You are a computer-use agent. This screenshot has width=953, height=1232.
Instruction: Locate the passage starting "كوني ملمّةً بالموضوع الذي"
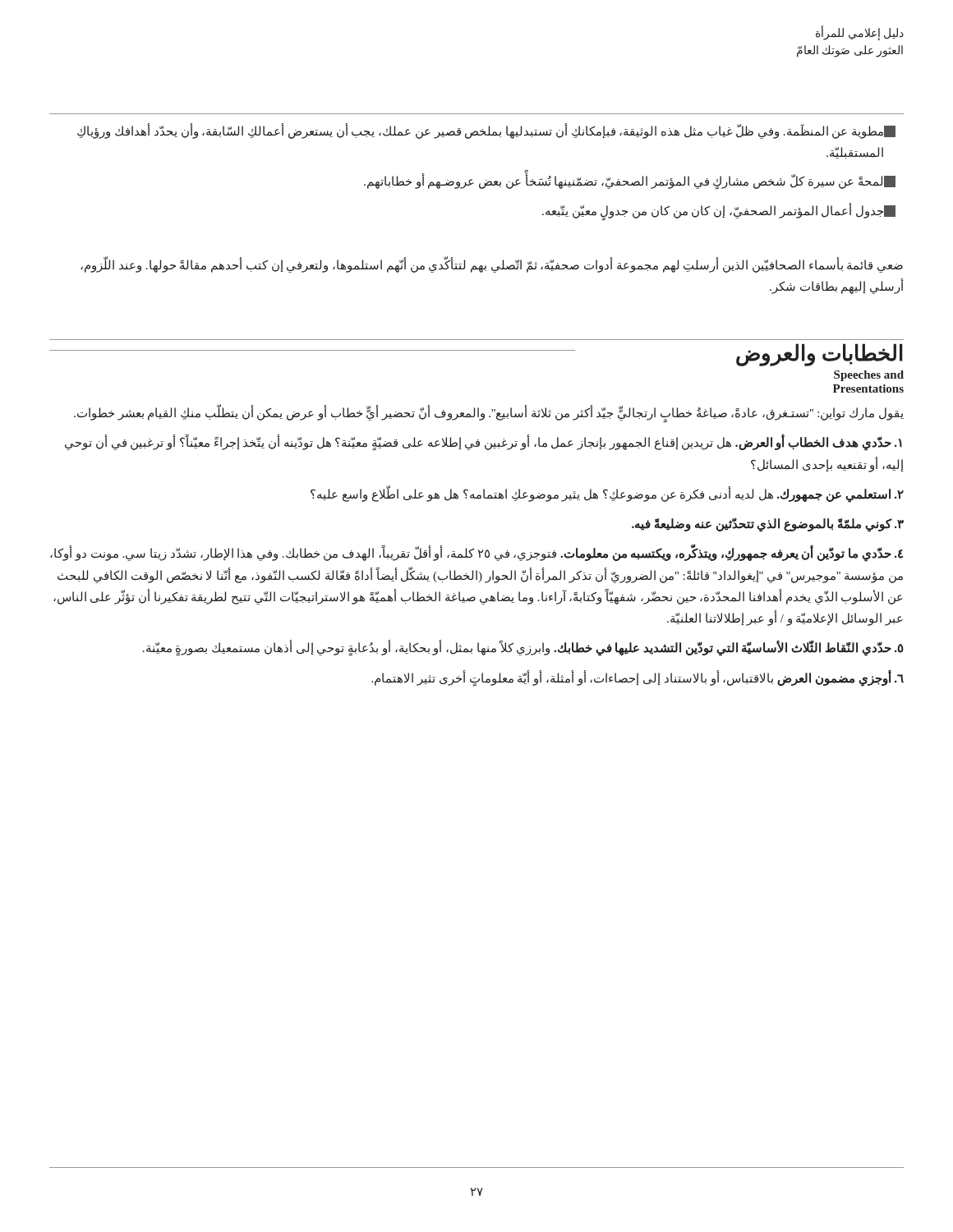point(768,524)
